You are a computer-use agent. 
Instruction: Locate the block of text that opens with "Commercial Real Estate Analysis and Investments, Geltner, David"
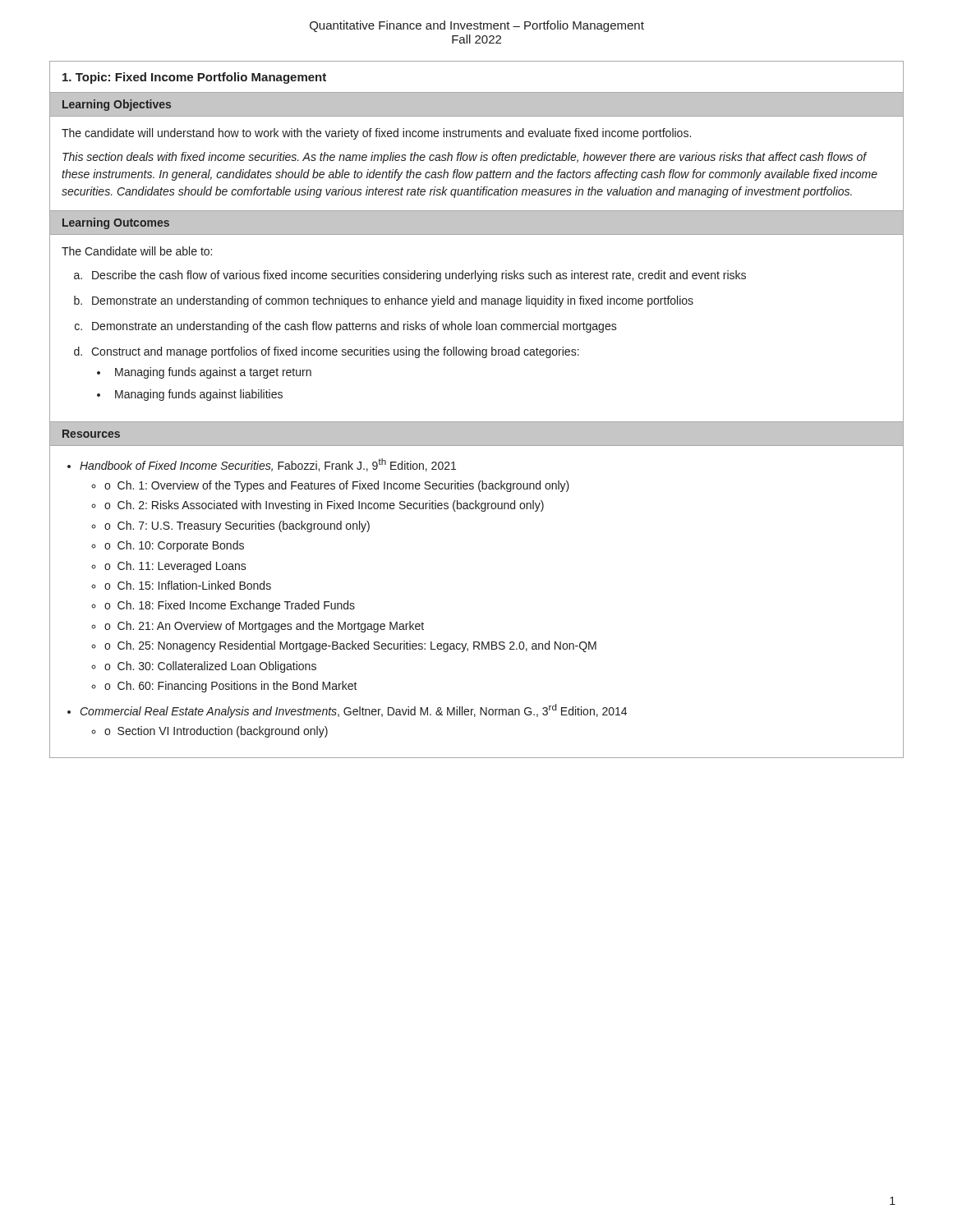coord(486,721)
